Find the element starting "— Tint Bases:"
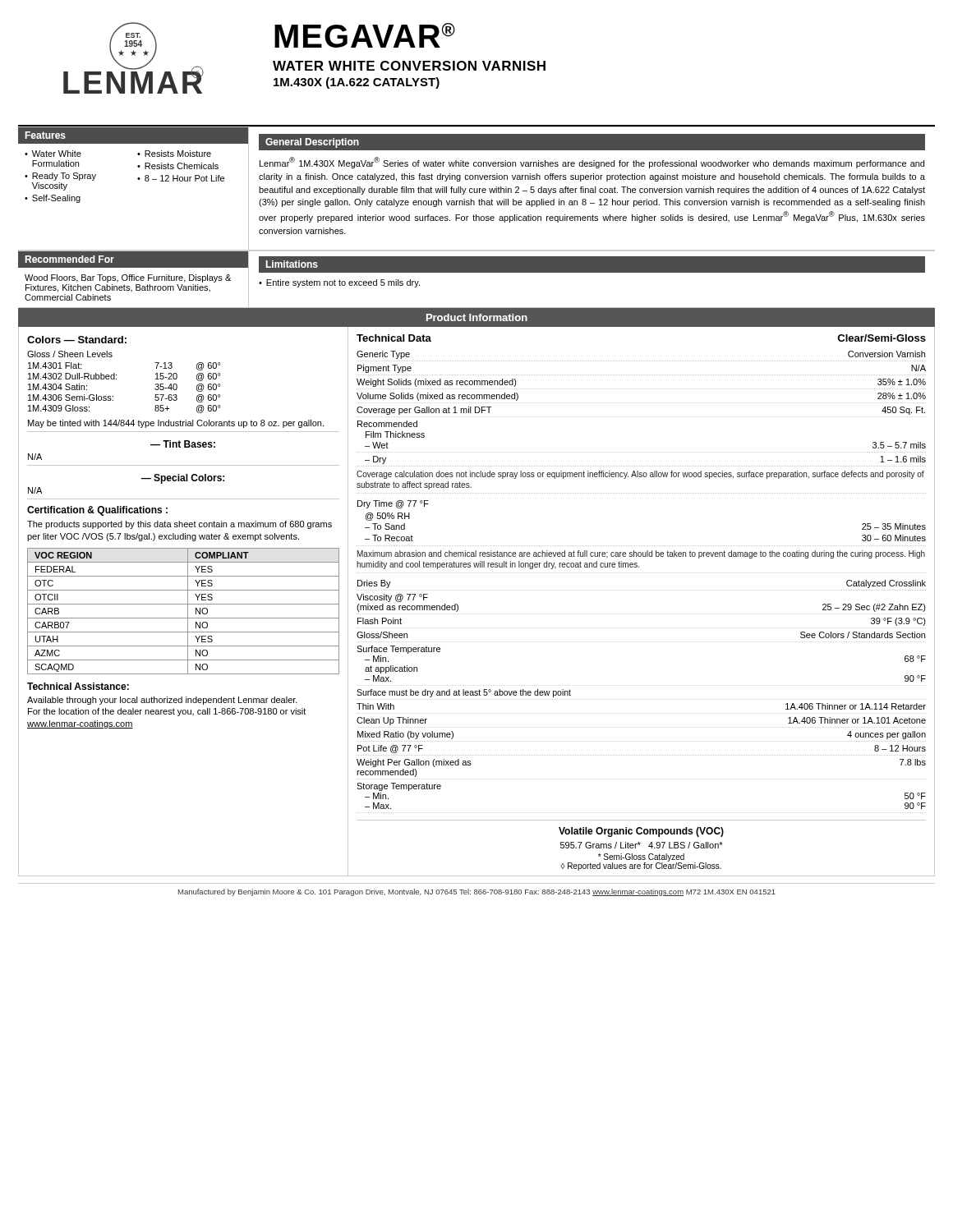This screenshot has width=953, height=1232. 183,444
